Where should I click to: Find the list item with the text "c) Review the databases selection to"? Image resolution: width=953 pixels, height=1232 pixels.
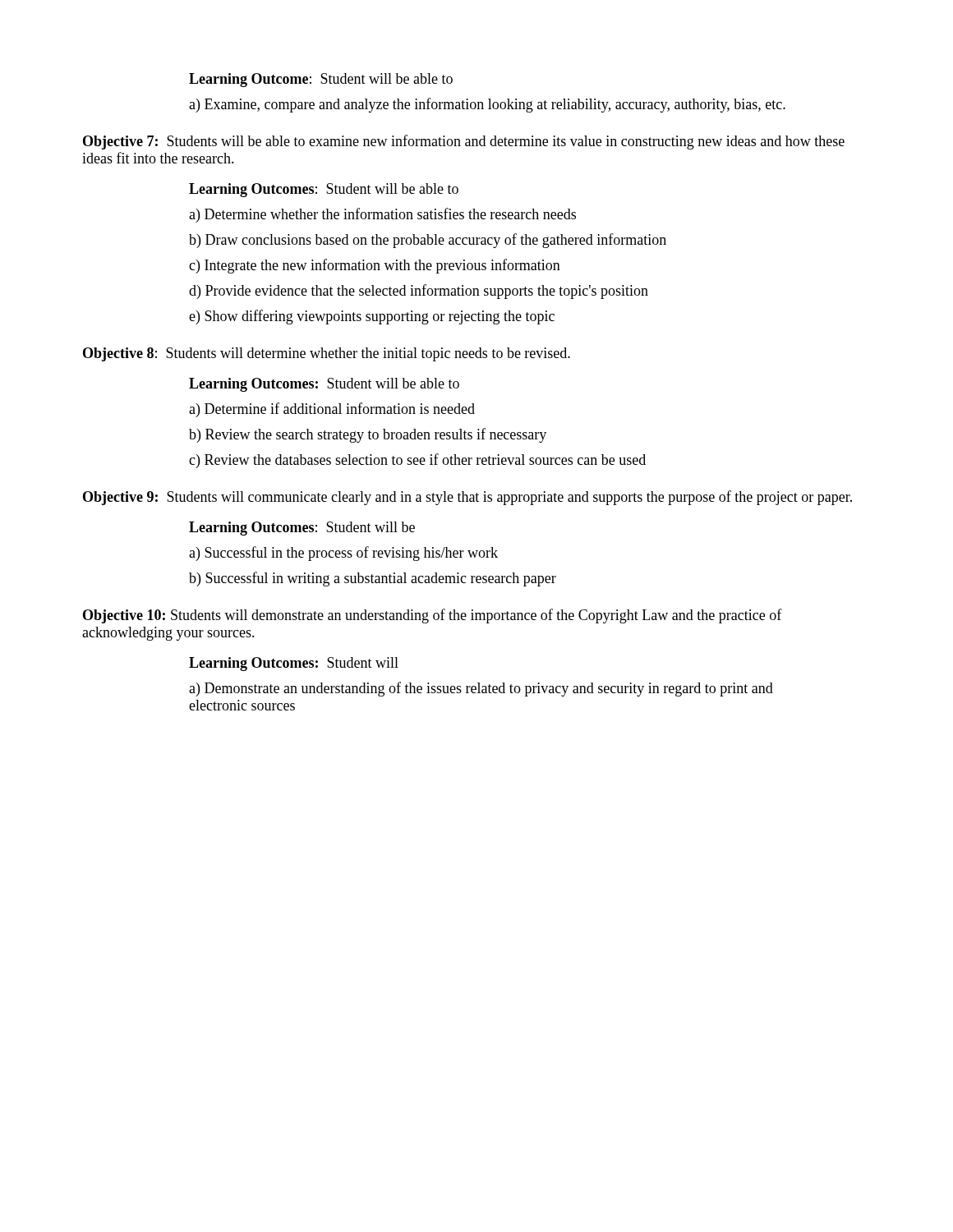pos(505,460)
